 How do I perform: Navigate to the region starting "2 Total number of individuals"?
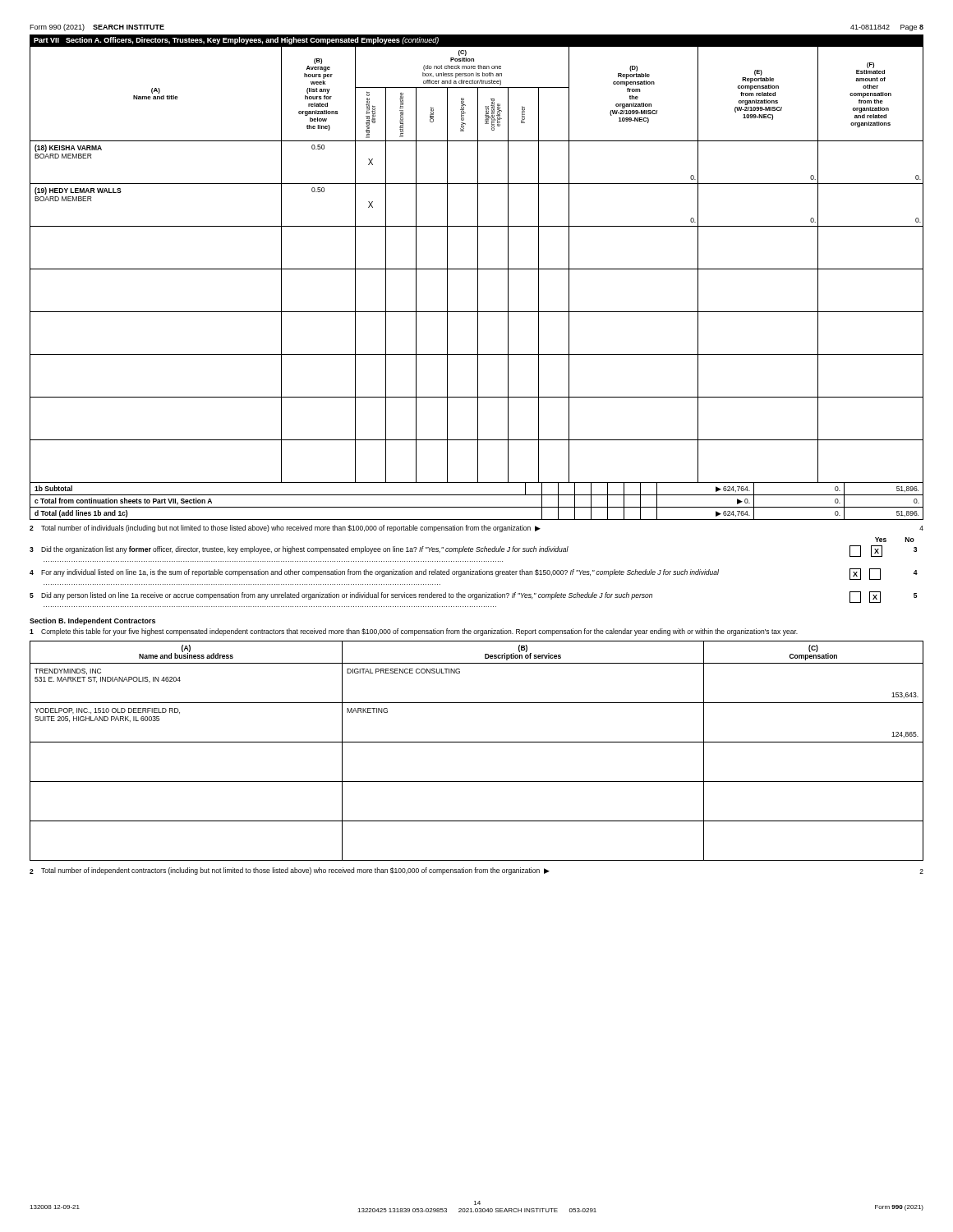point(476,528)
